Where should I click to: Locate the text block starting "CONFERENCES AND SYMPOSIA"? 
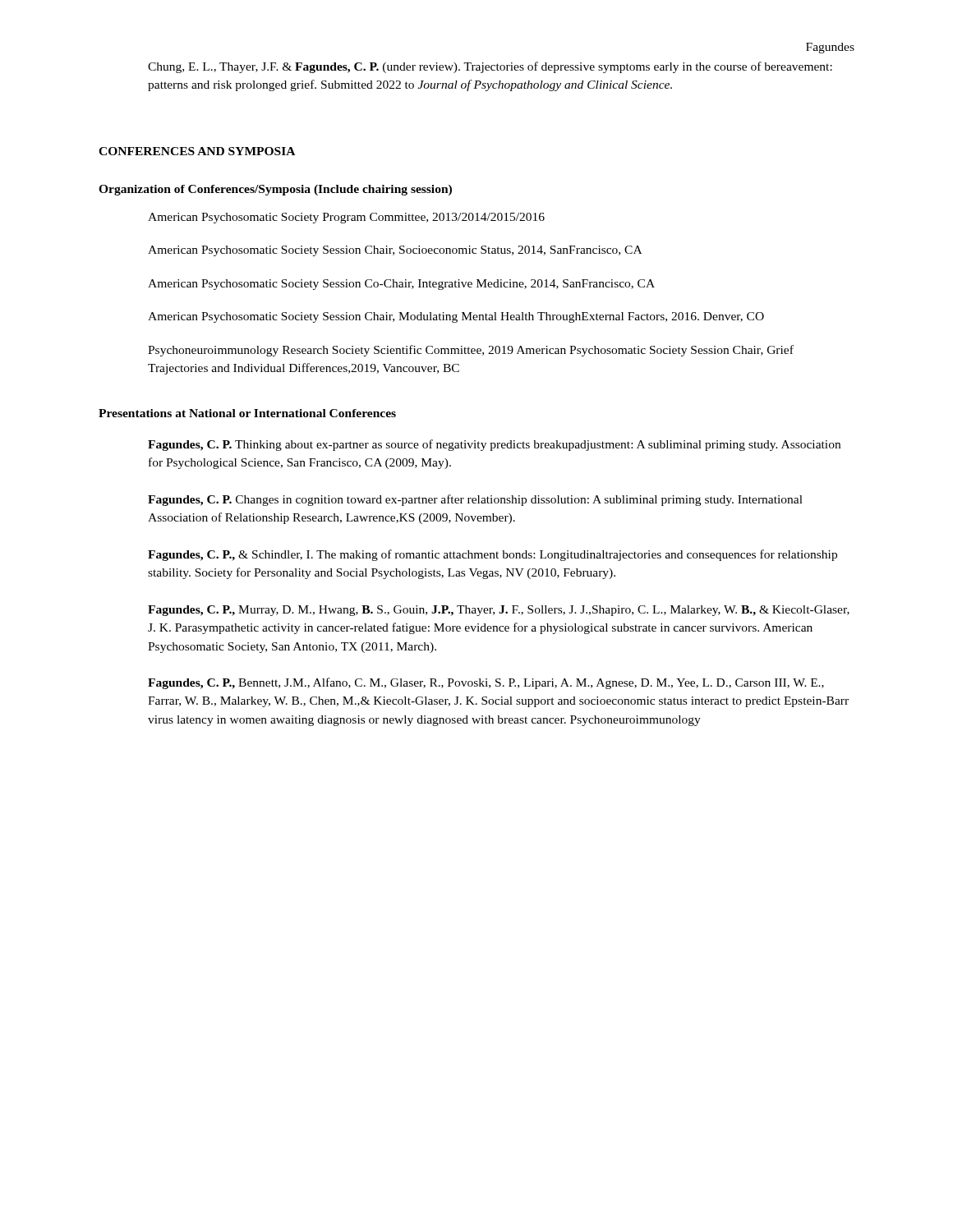coord(197,151)
